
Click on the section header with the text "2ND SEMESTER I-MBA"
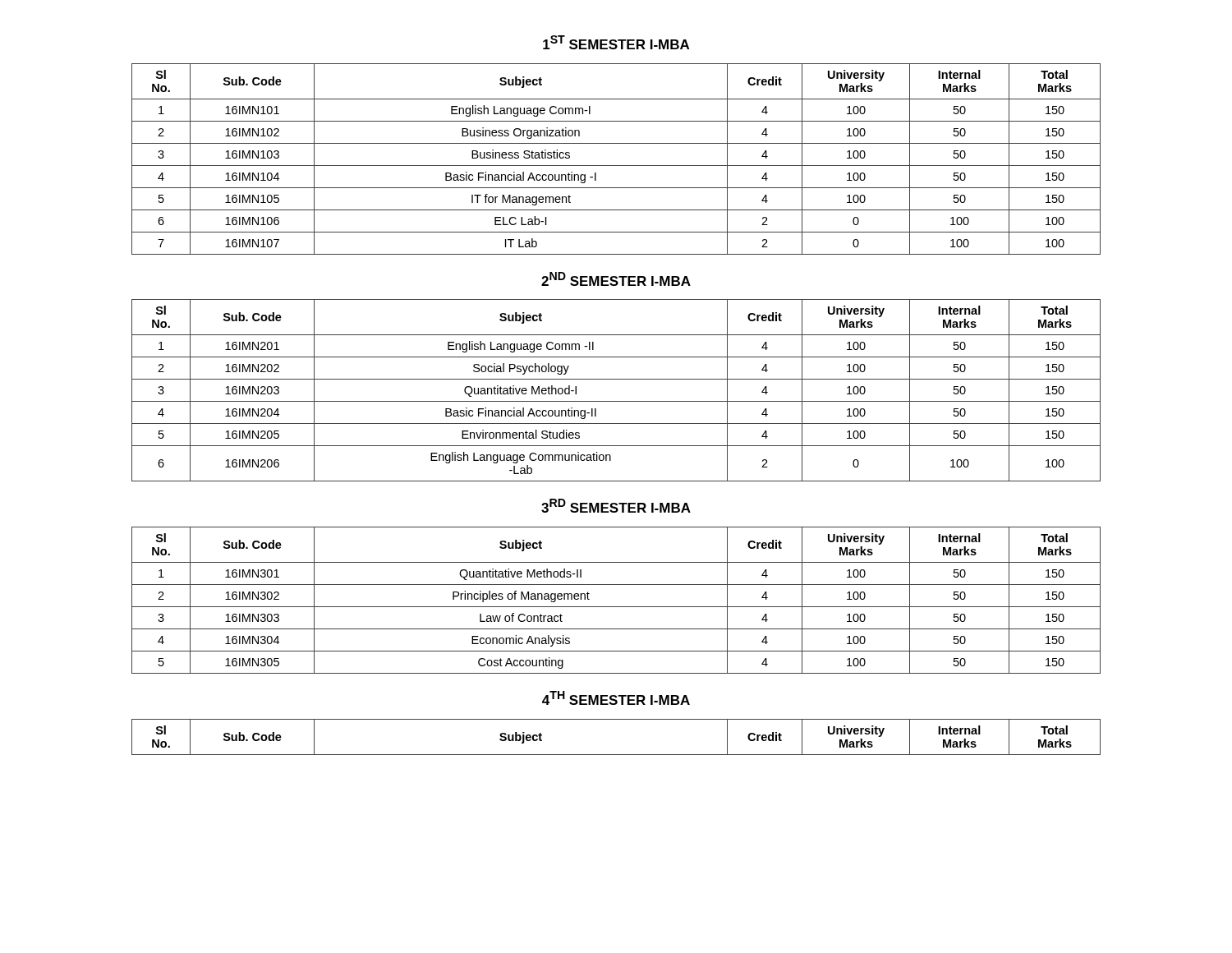(616, 279)
